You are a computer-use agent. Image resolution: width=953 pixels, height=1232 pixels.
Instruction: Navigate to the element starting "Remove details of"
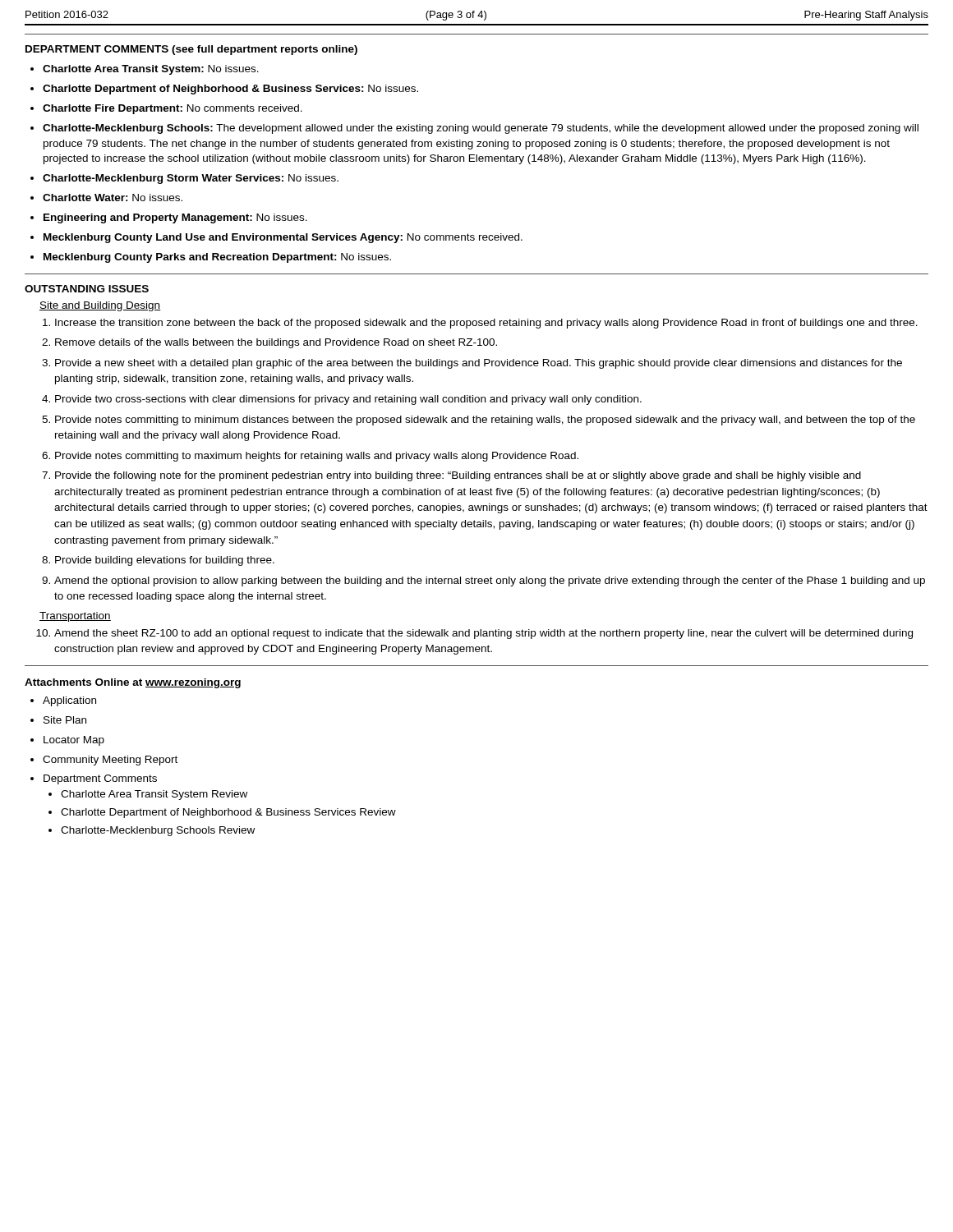(x=276, y=342)
